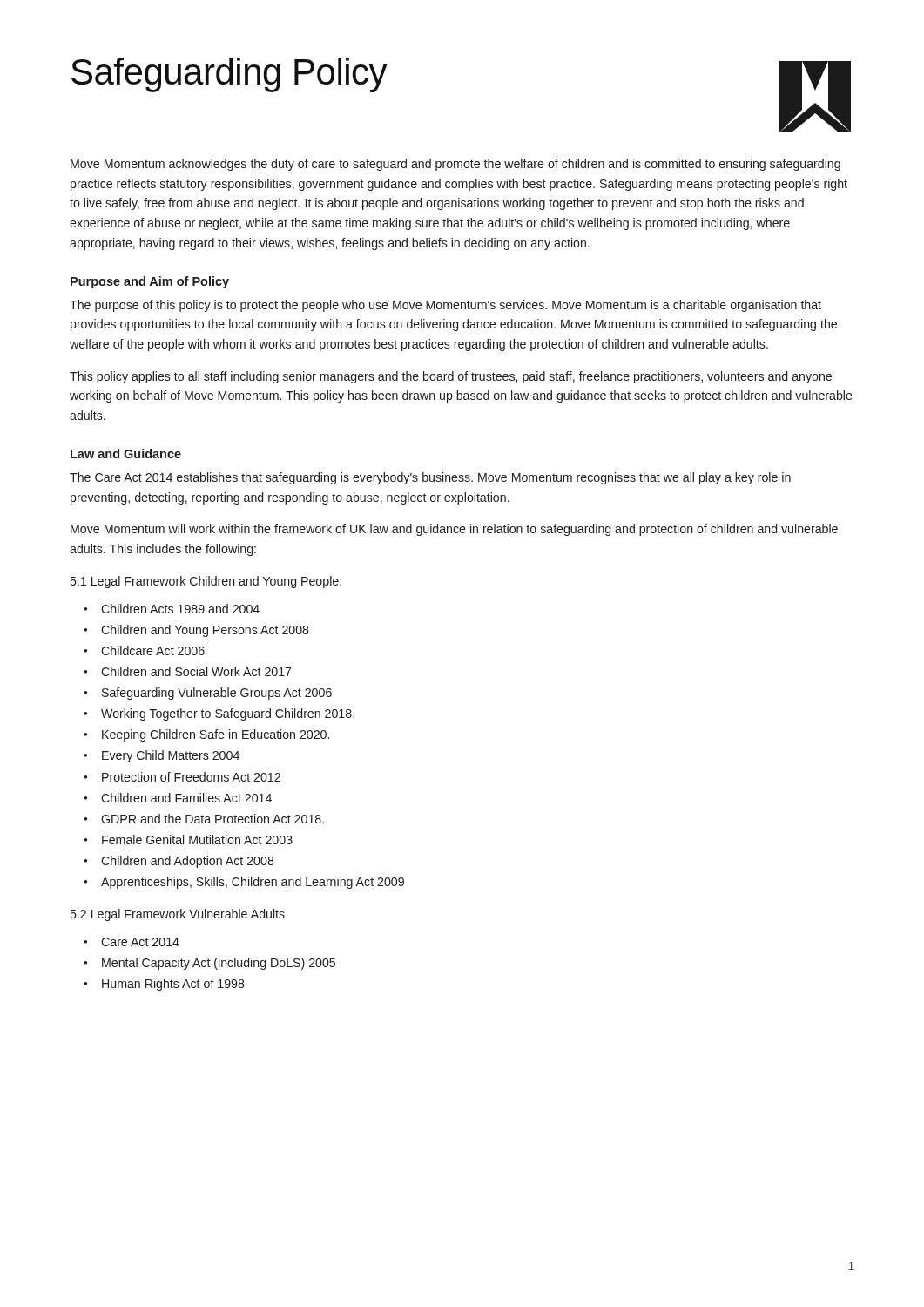Navigate to the region starting "Safeguarding Vulnerable Groups Act 2006"
The height and width of the screenshot is (1307, 924).
(217, 693)
